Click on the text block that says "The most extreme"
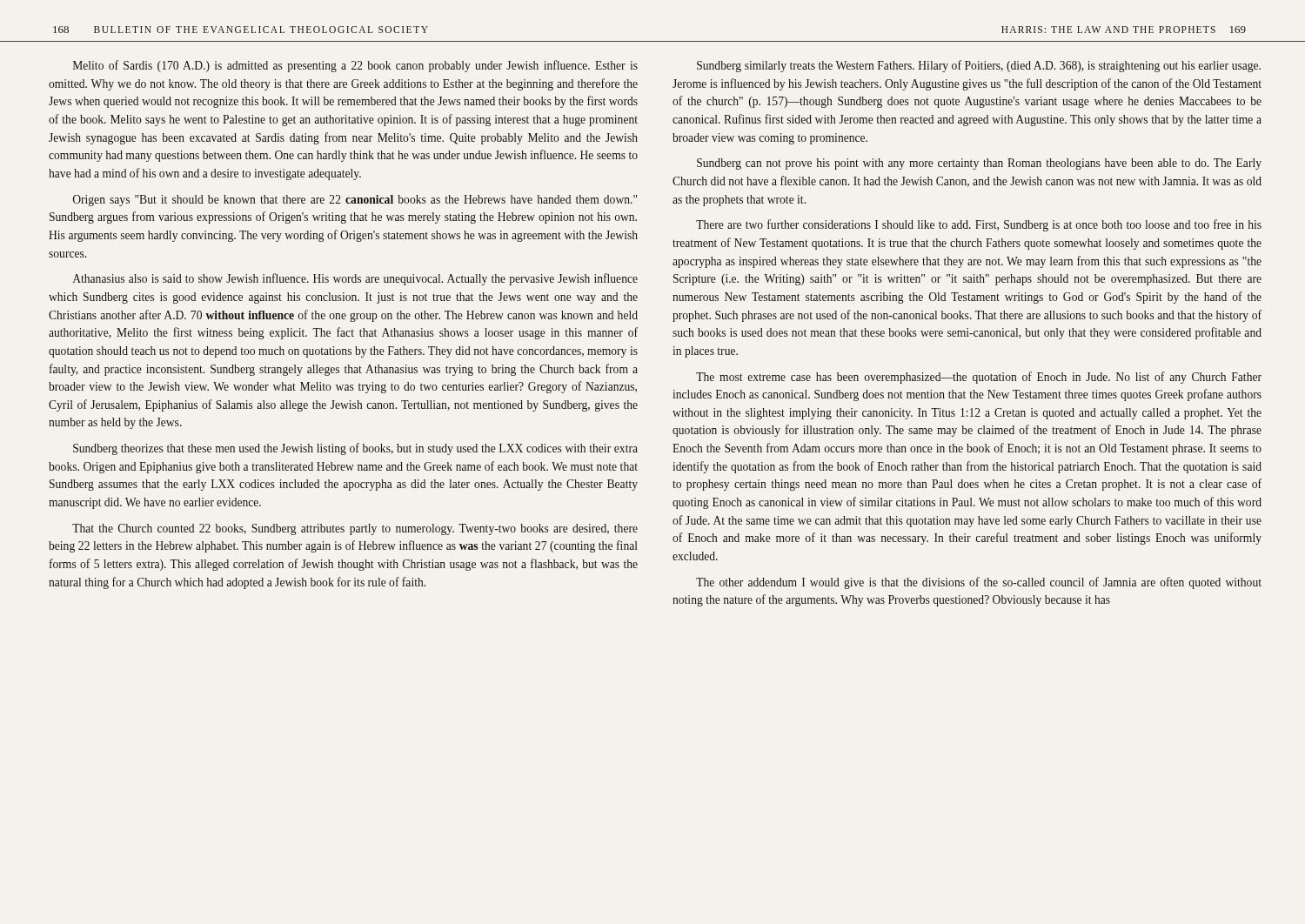This screenshot has height=924, width=1305. click(x=967, y=467)
